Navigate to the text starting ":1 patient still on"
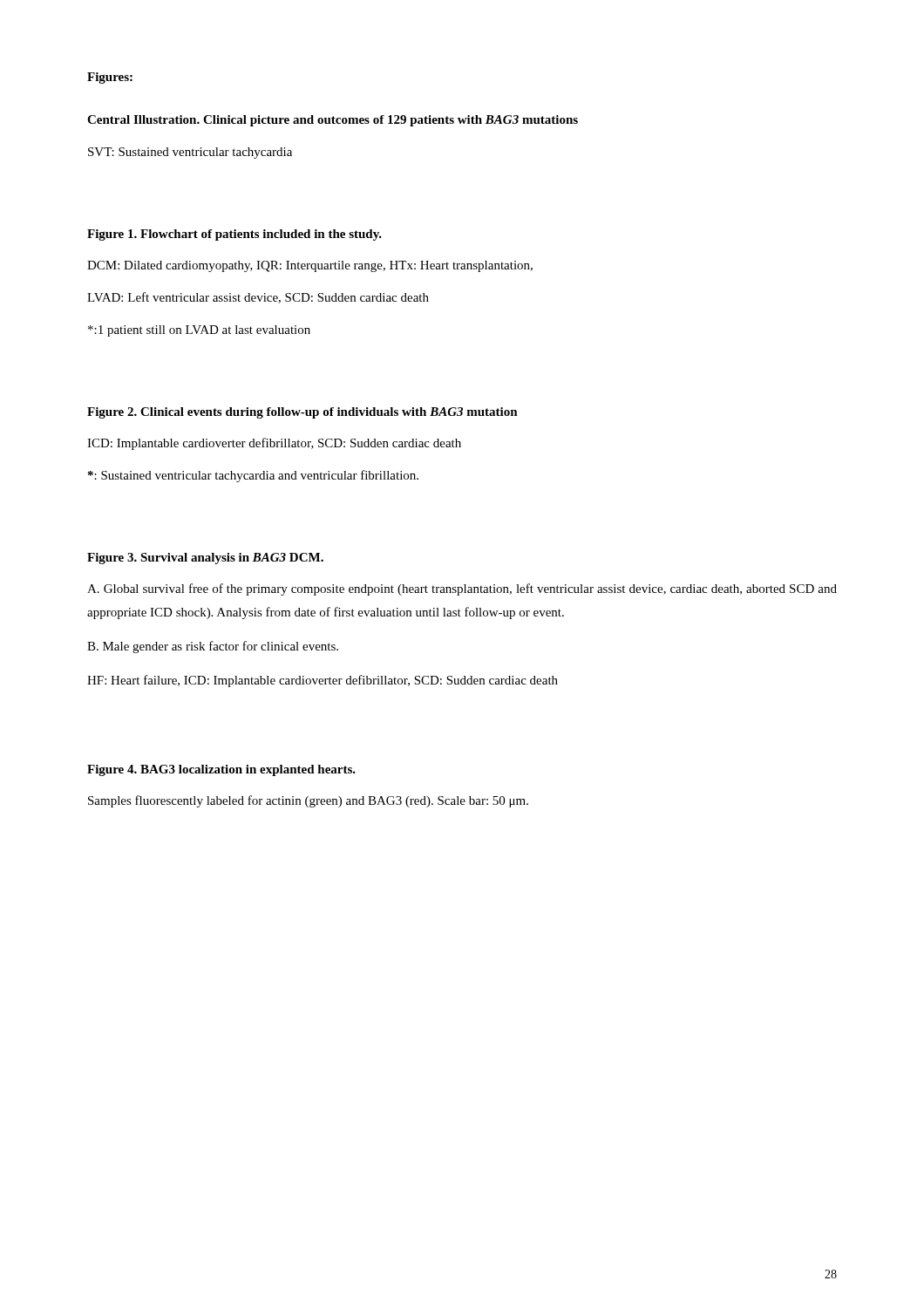The width and height of the screenshot is (924, 1308). pyautogui.click(x=199, y=330)
